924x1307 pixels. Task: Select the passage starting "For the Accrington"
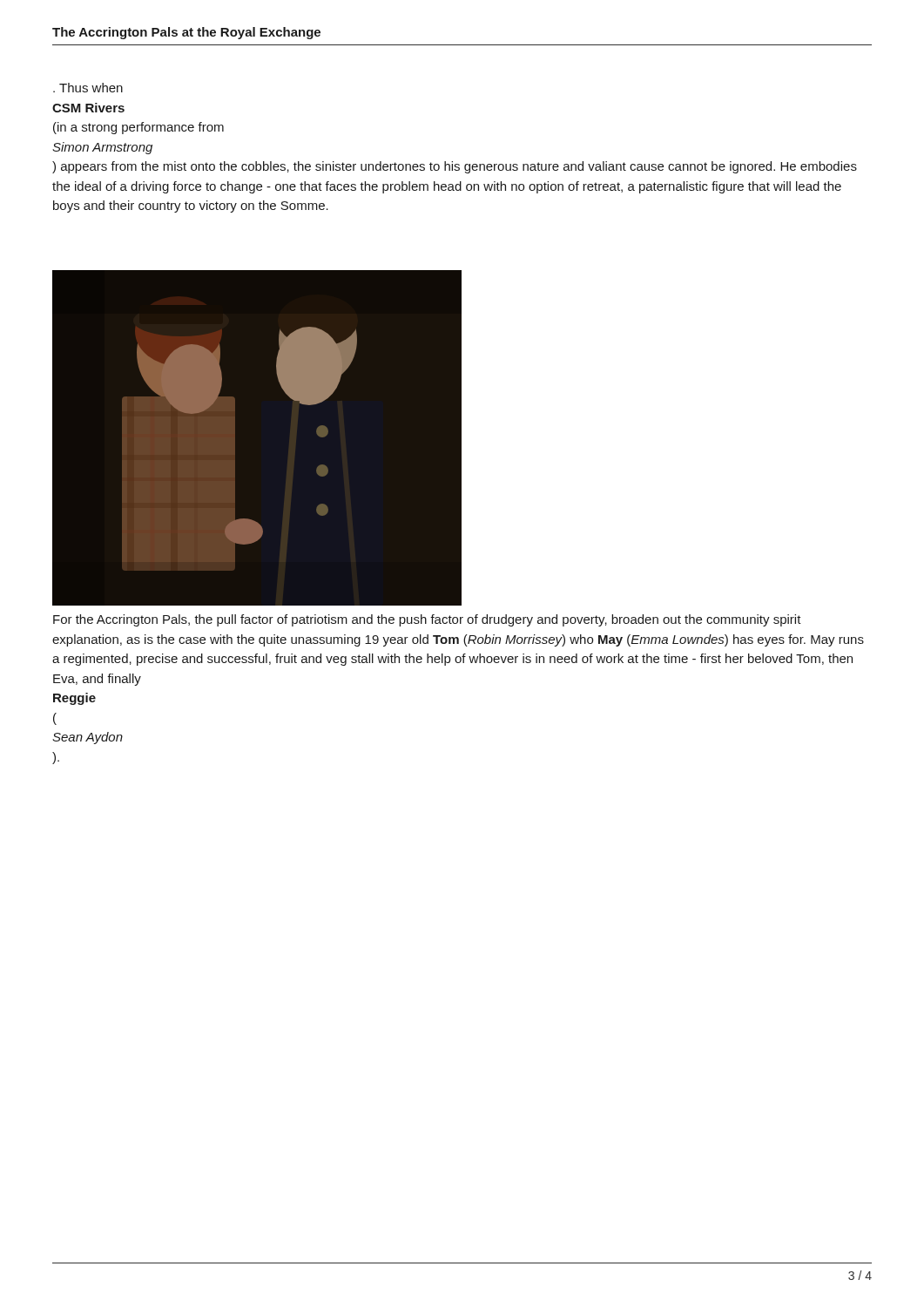[x=427, y=620]
